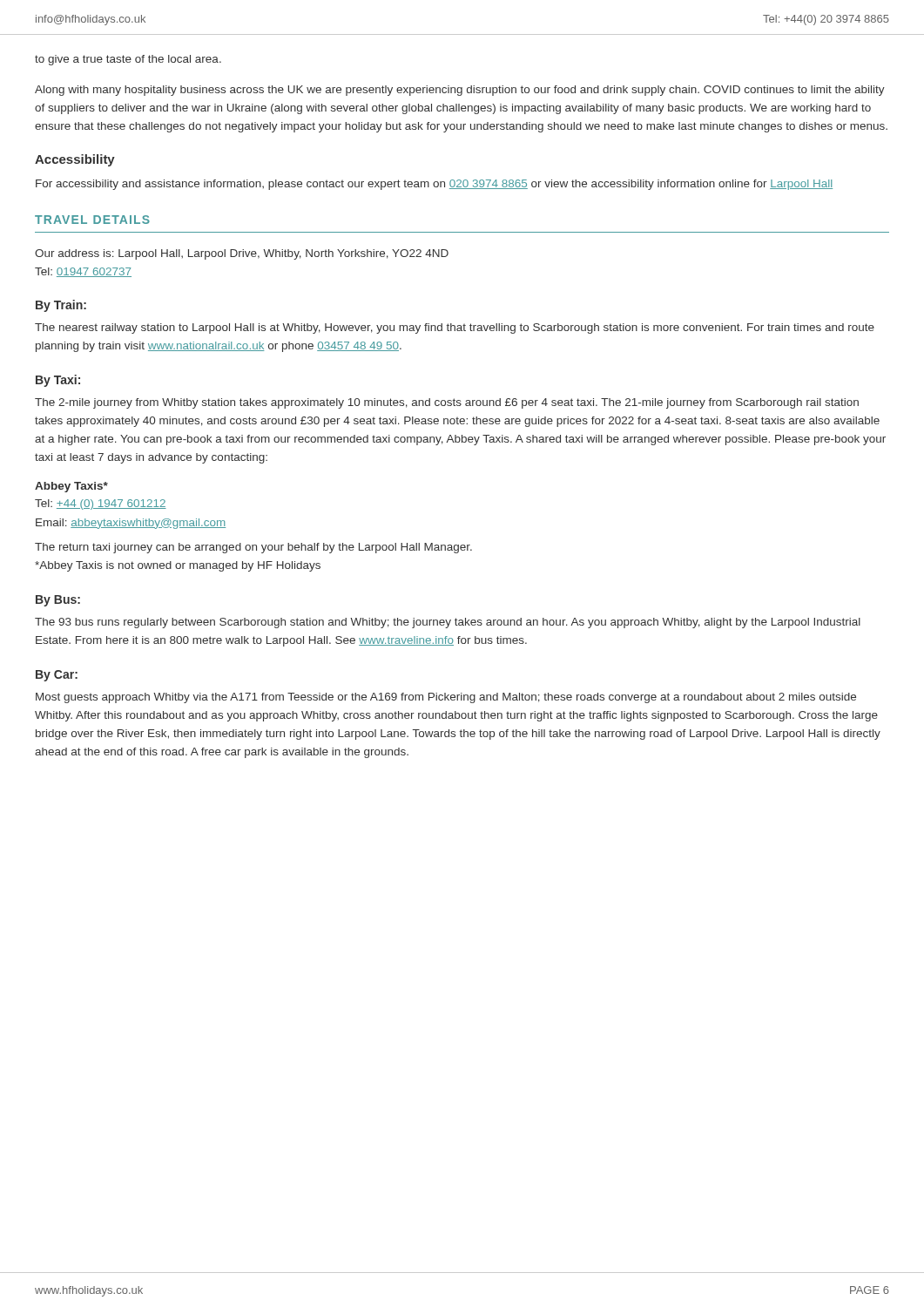
Task: Where does it say "Abbey Taxis*"?
Action: pyautogui.click(x=71, y=486)
